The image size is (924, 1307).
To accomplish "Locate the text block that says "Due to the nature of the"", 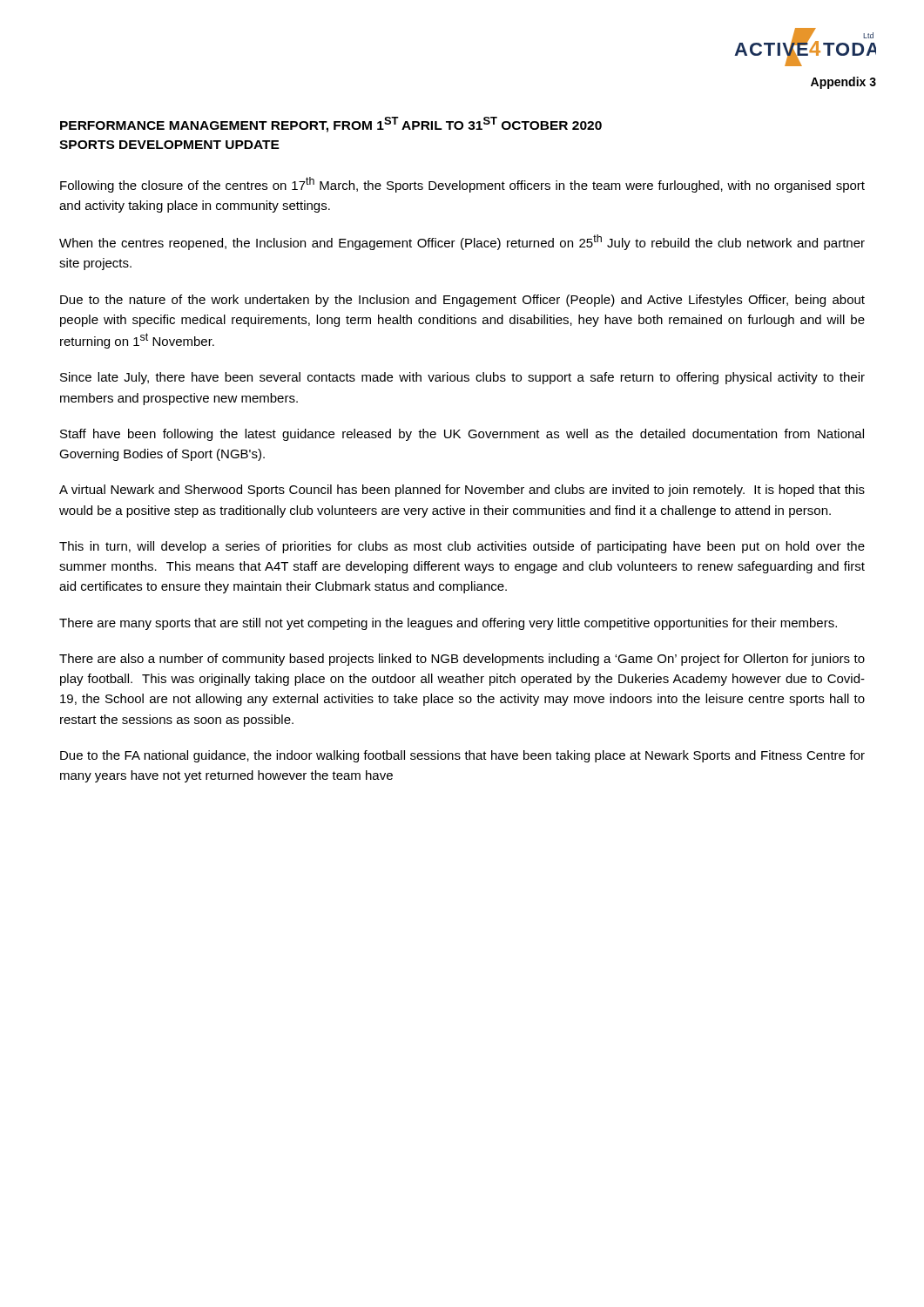I will pos(462,320).
